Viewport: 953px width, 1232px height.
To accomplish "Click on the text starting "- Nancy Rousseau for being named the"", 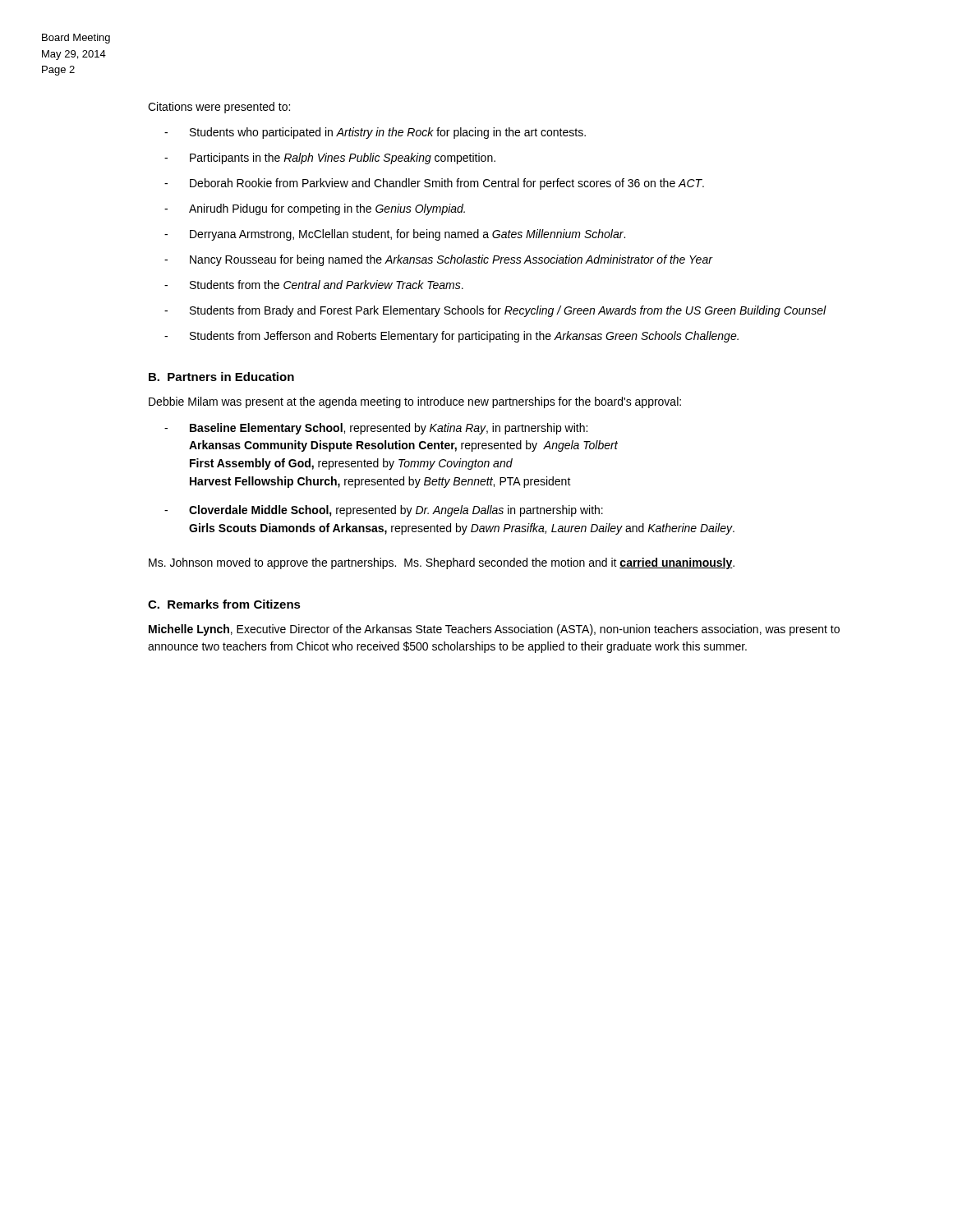I will [x=522, y=260].
